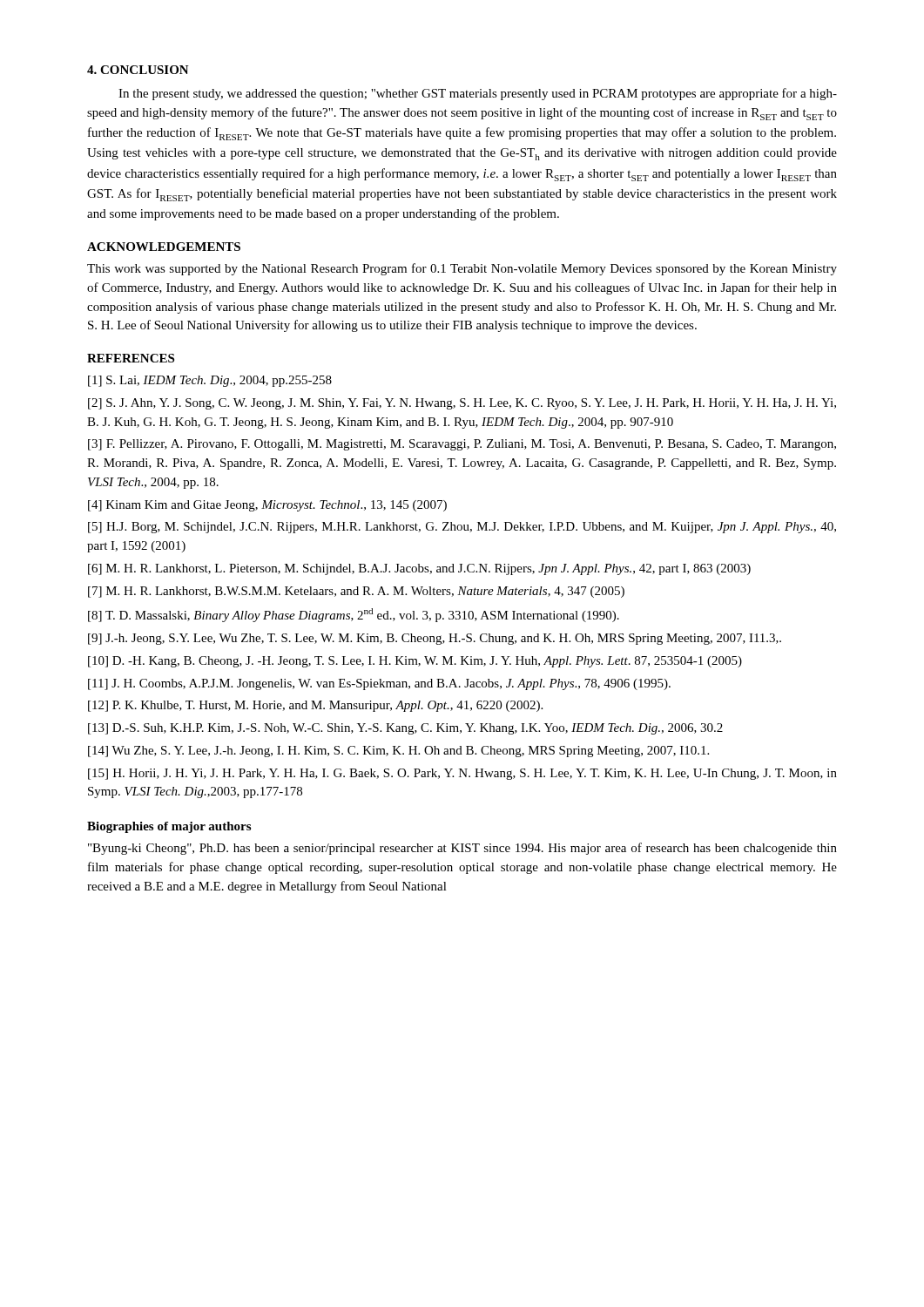
Task: Locate the block starting "4. CONCLUSION"
Action: coord(138,70)
